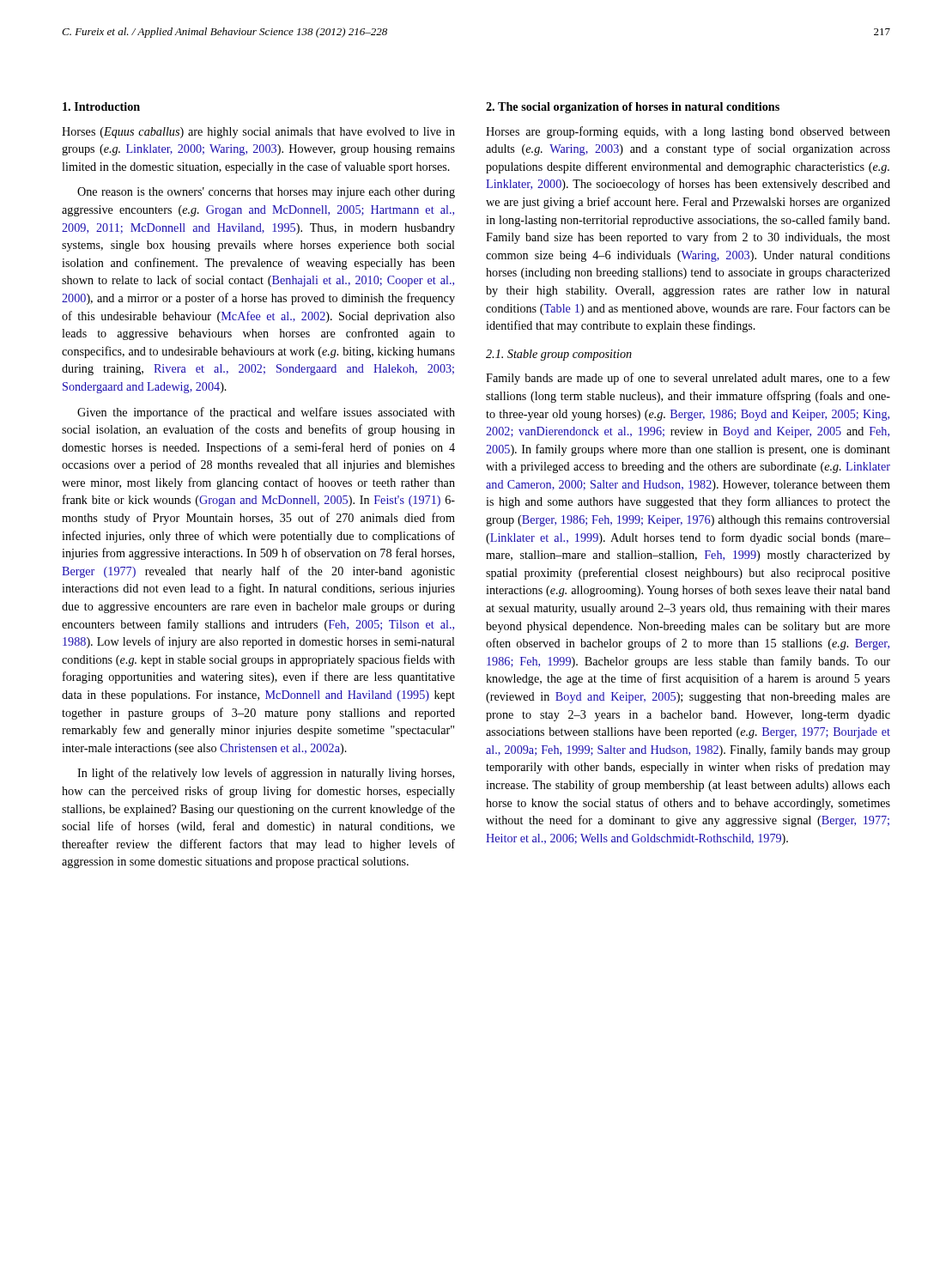Find the section header containing "1. Introduction"
This screenshot has height=1288, width=952.
[101, 106]
